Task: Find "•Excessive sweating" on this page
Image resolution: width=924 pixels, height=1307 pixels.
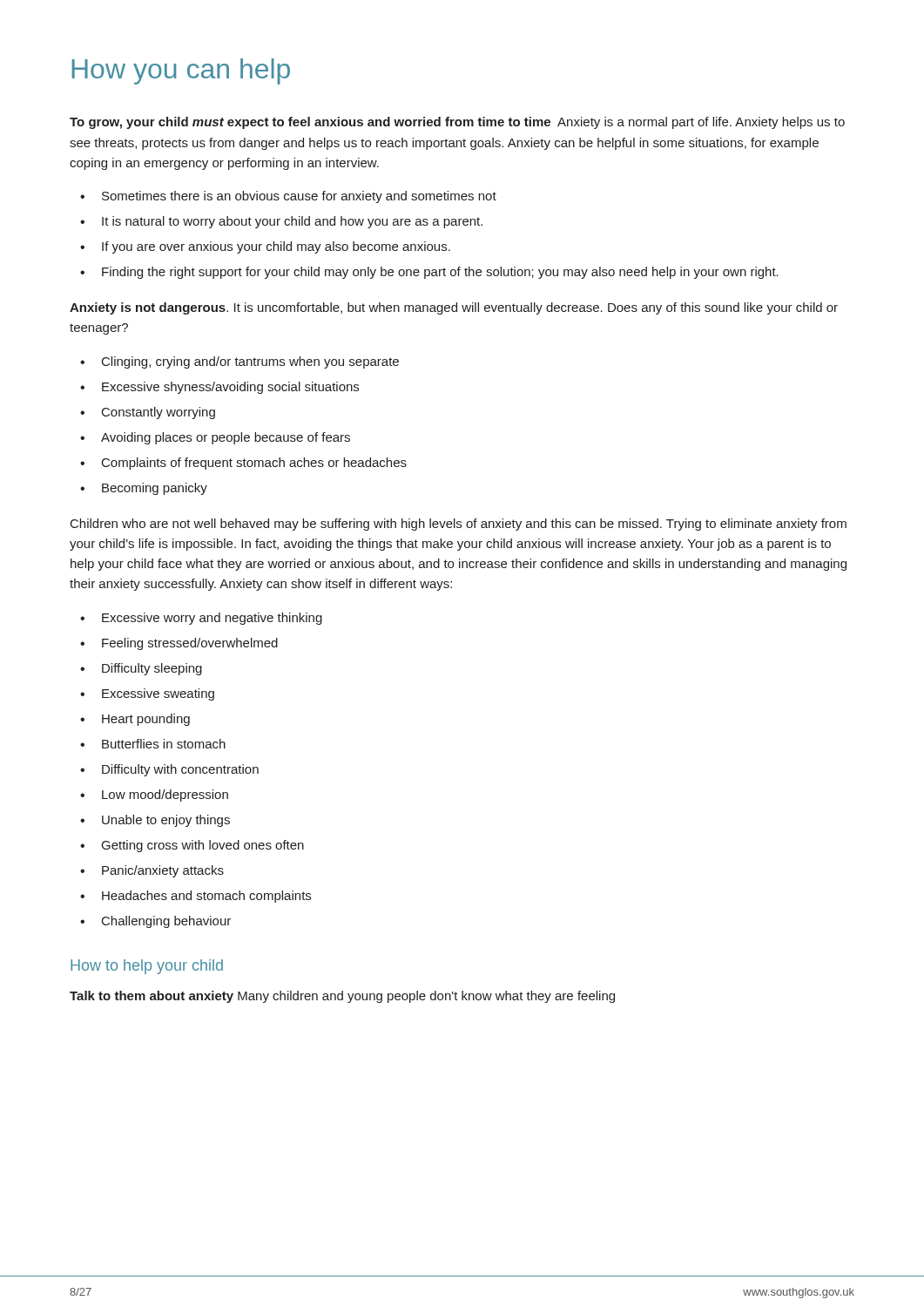Action: click(148, 694)
